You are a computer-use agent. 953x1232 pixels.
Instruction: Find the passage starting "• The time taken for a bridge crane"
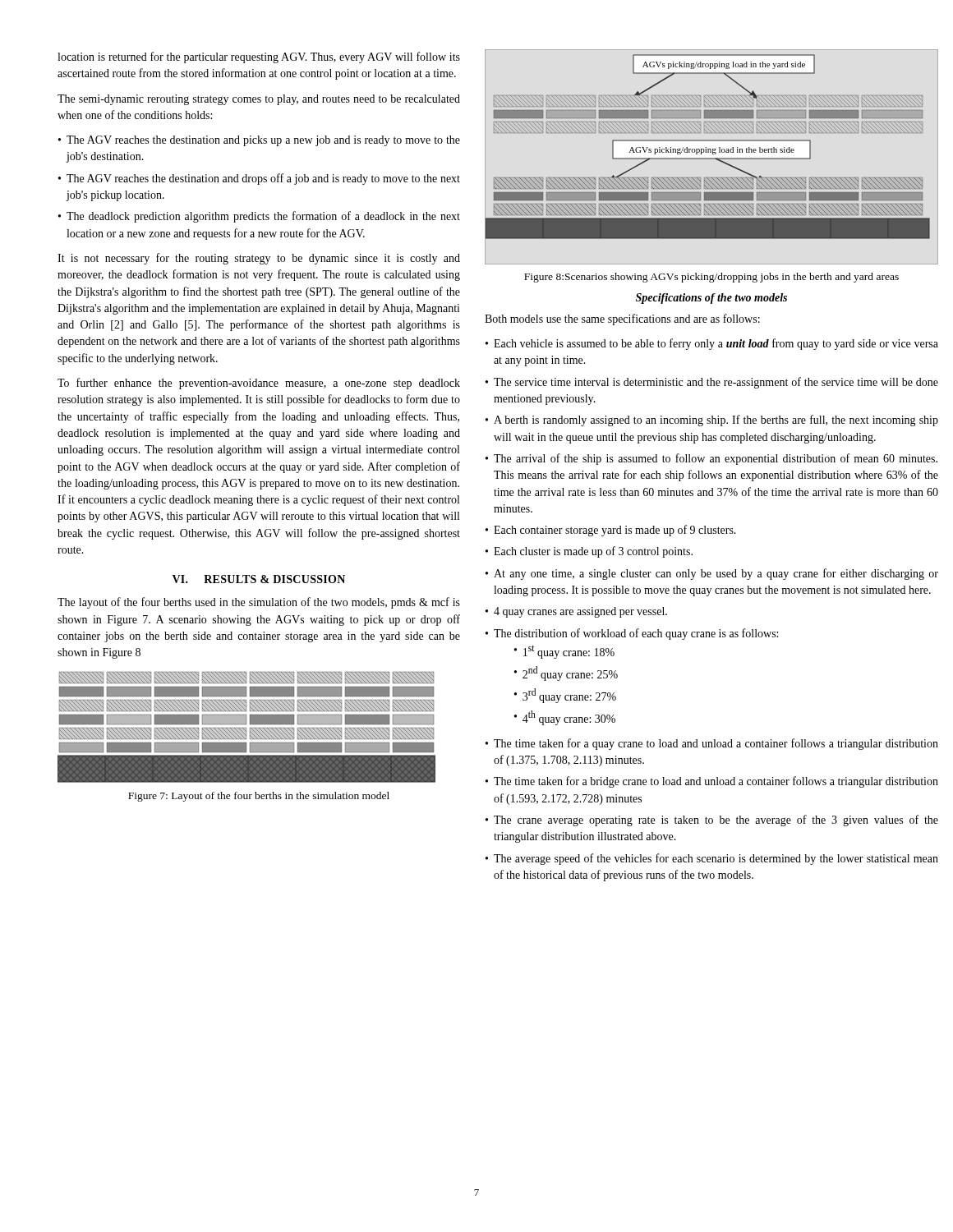(711, 791)
